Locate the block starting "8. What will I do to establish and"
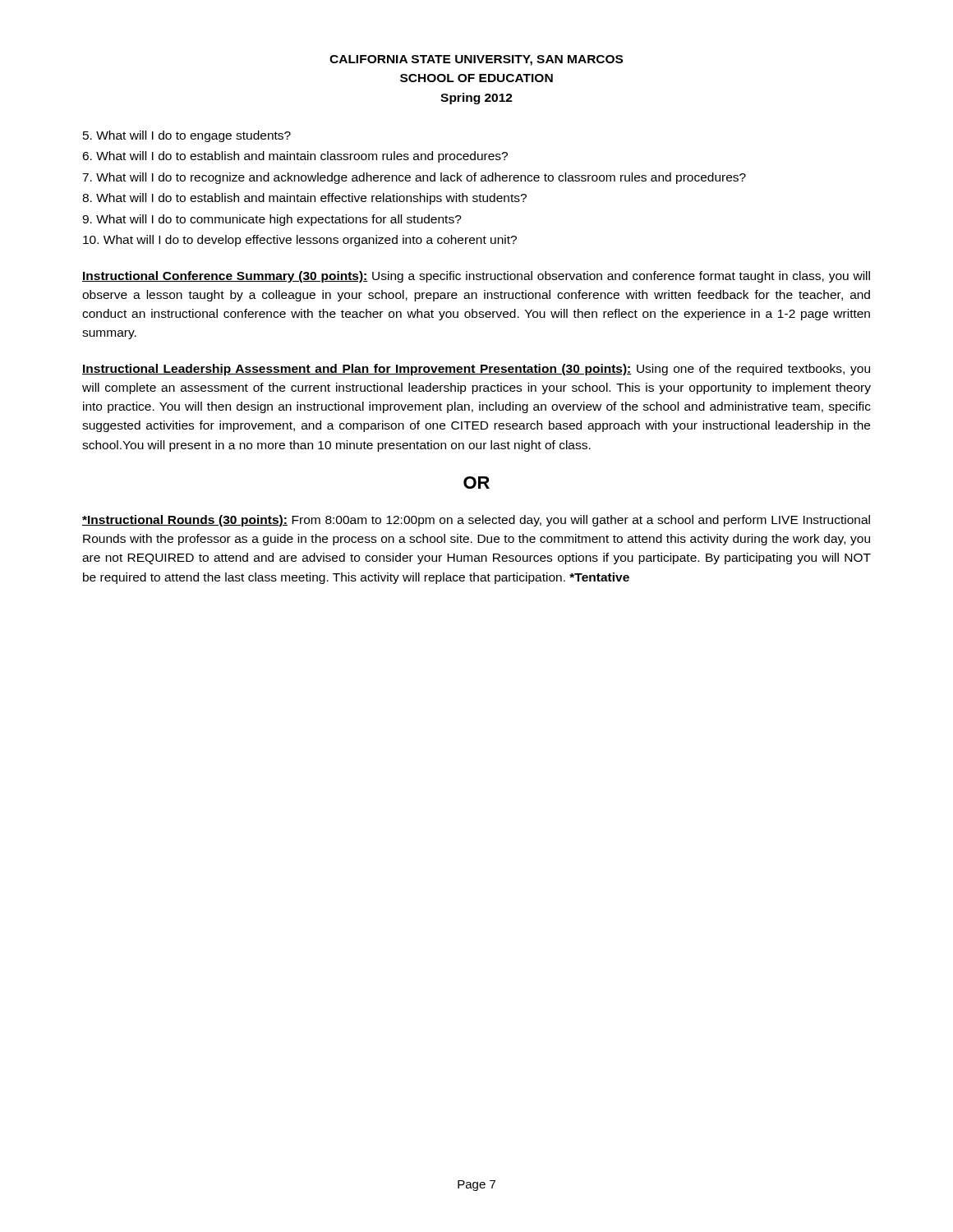 (x=305, y=198)
